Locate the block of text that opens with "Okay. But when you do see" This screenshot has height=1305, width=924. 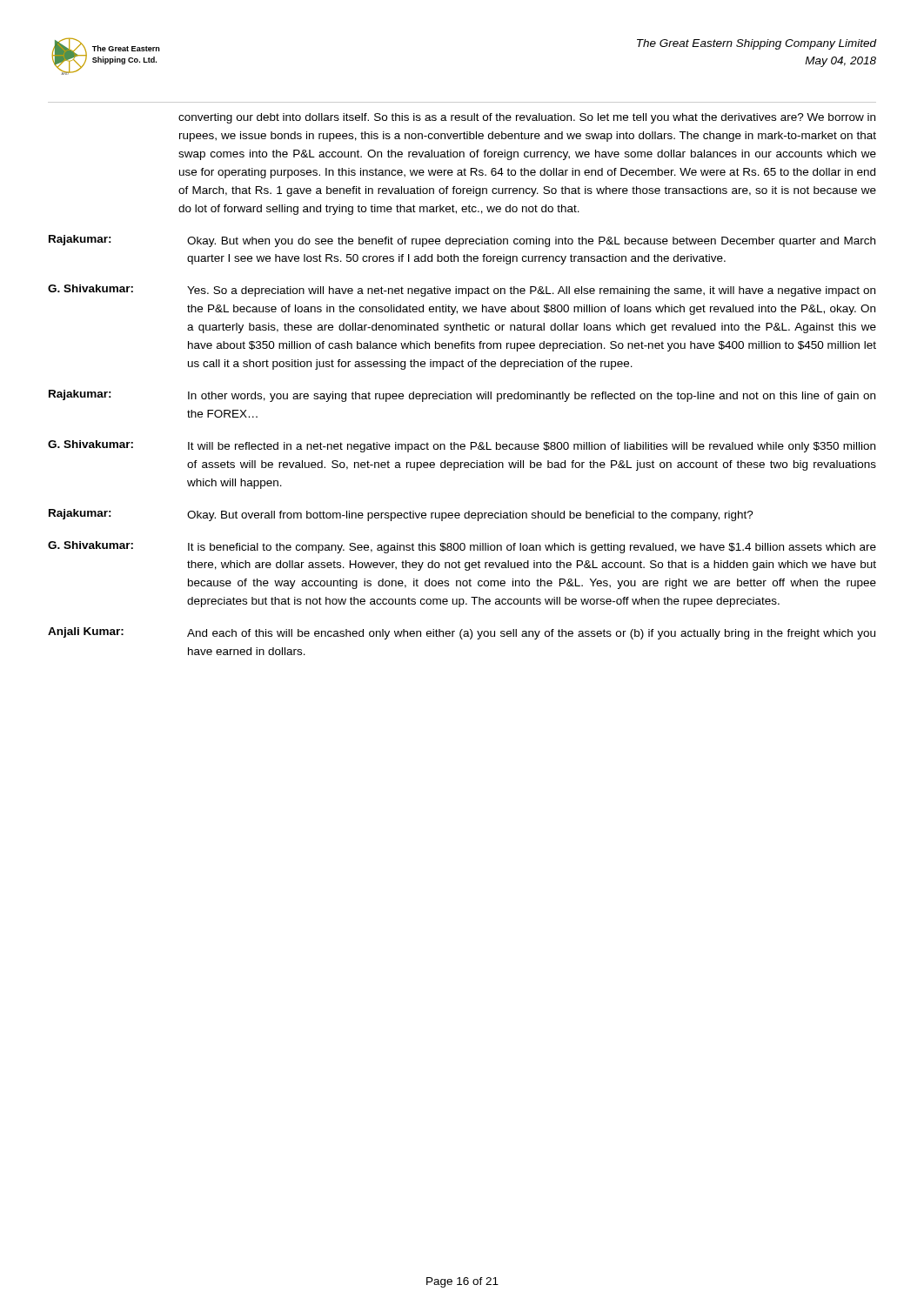[532, 249]
